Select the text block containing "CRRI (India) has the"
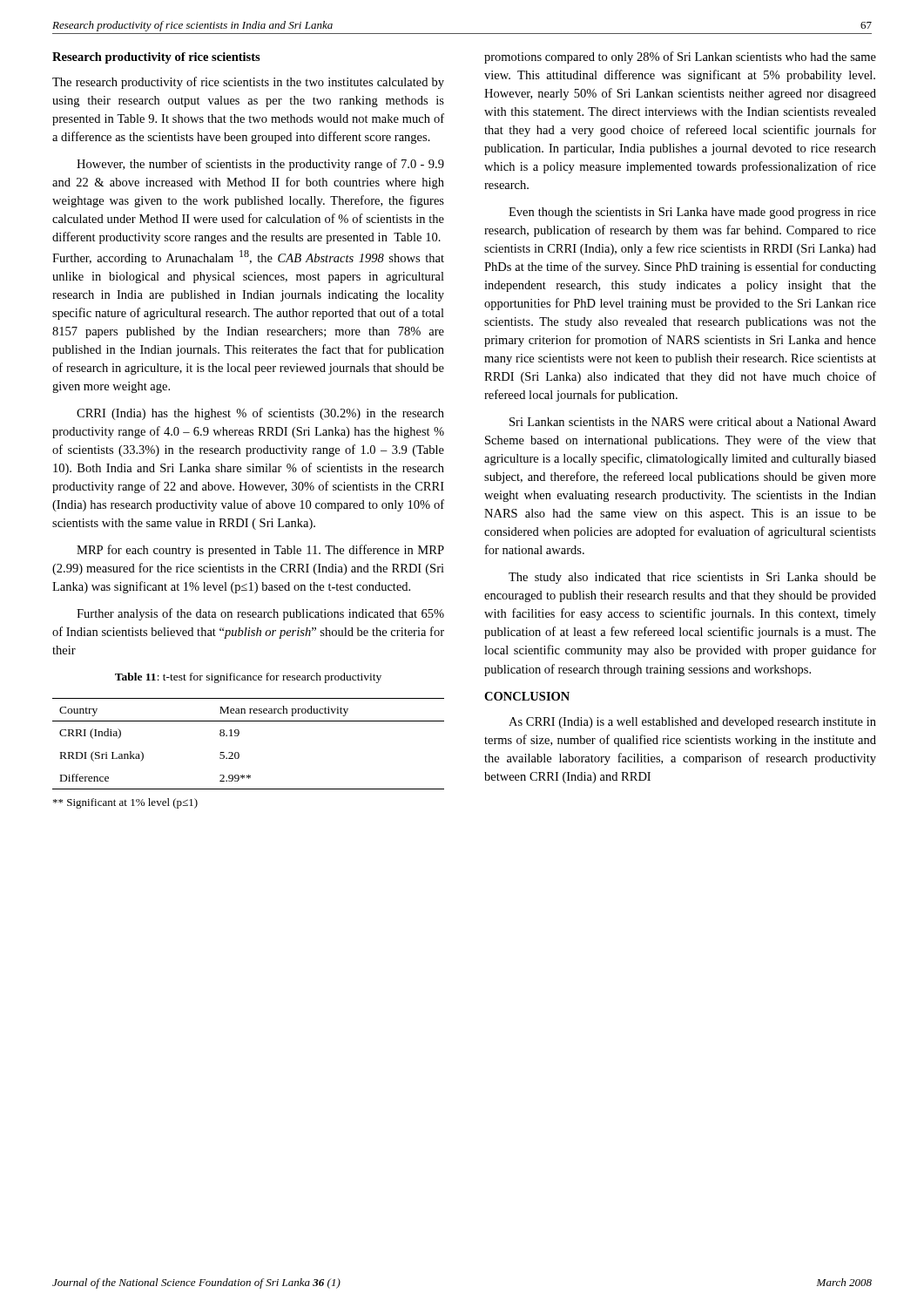The width and height of the screenshot is (924, 1307). [248, 468]
